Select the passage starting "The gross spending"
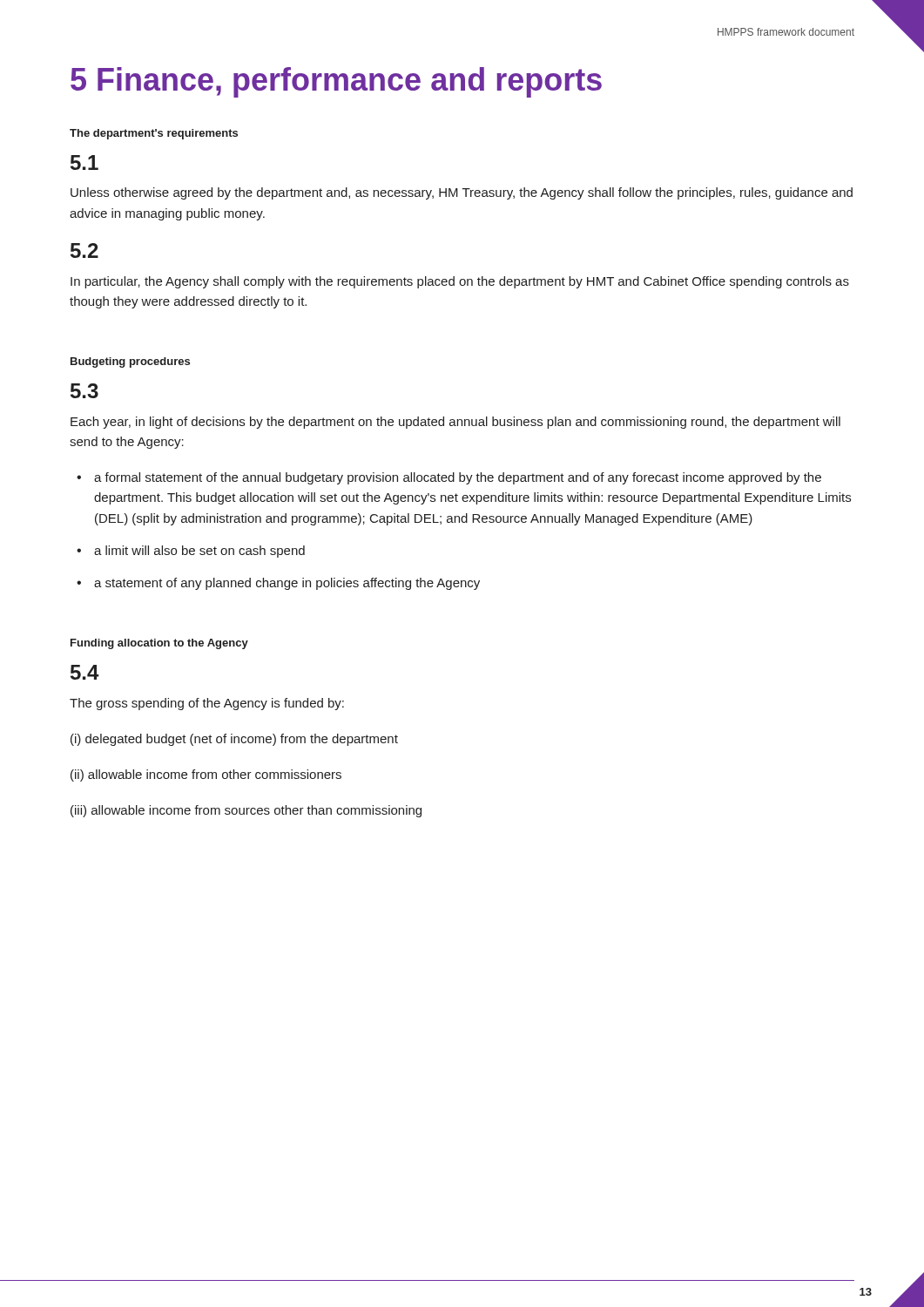Viewport: 924px width, 1307px height. (207, 704)
